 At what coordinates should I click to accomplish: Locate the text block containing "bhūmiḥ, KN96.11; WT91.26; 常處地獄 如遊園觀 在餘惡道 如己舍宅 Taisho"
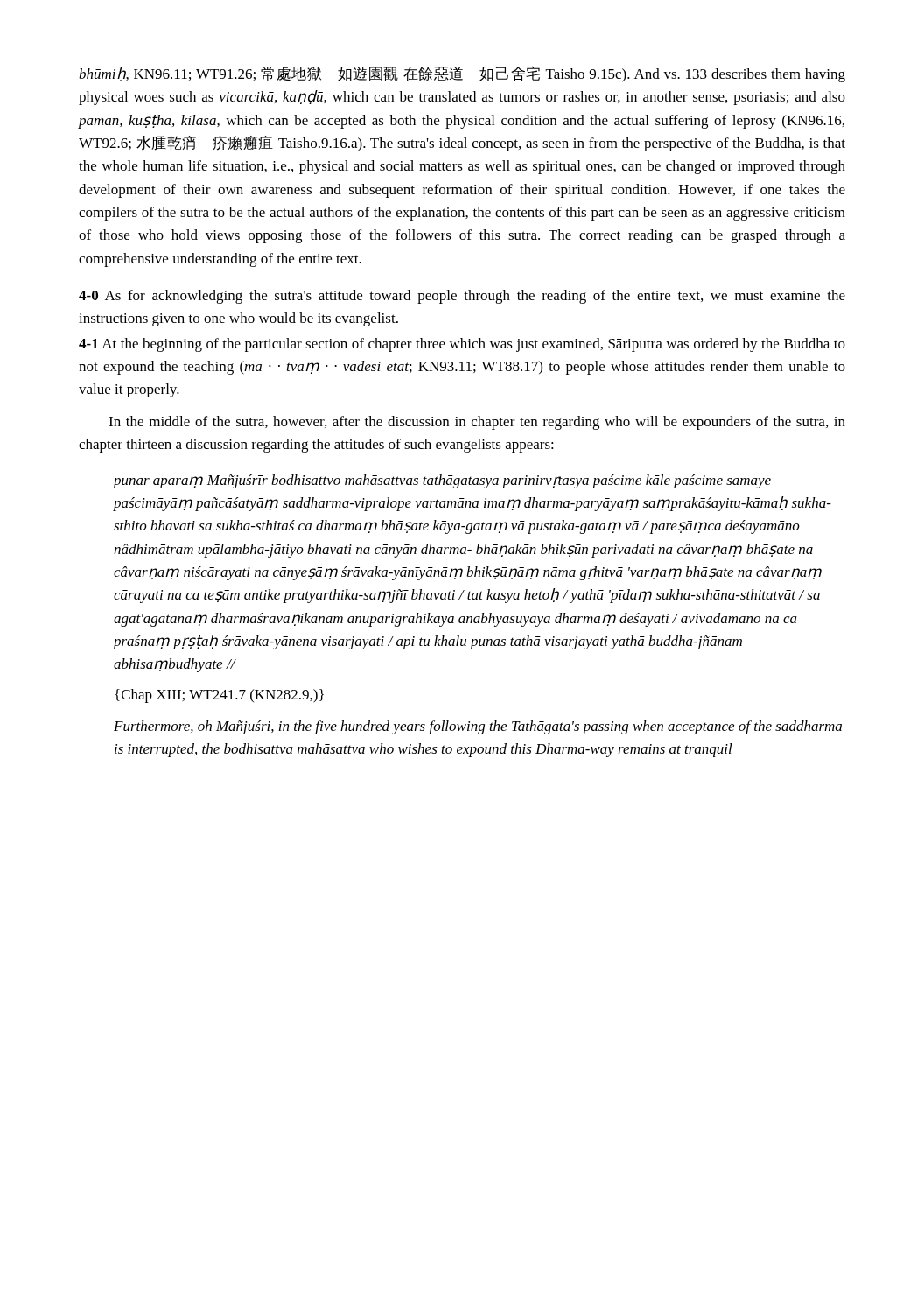pos(462,166)
